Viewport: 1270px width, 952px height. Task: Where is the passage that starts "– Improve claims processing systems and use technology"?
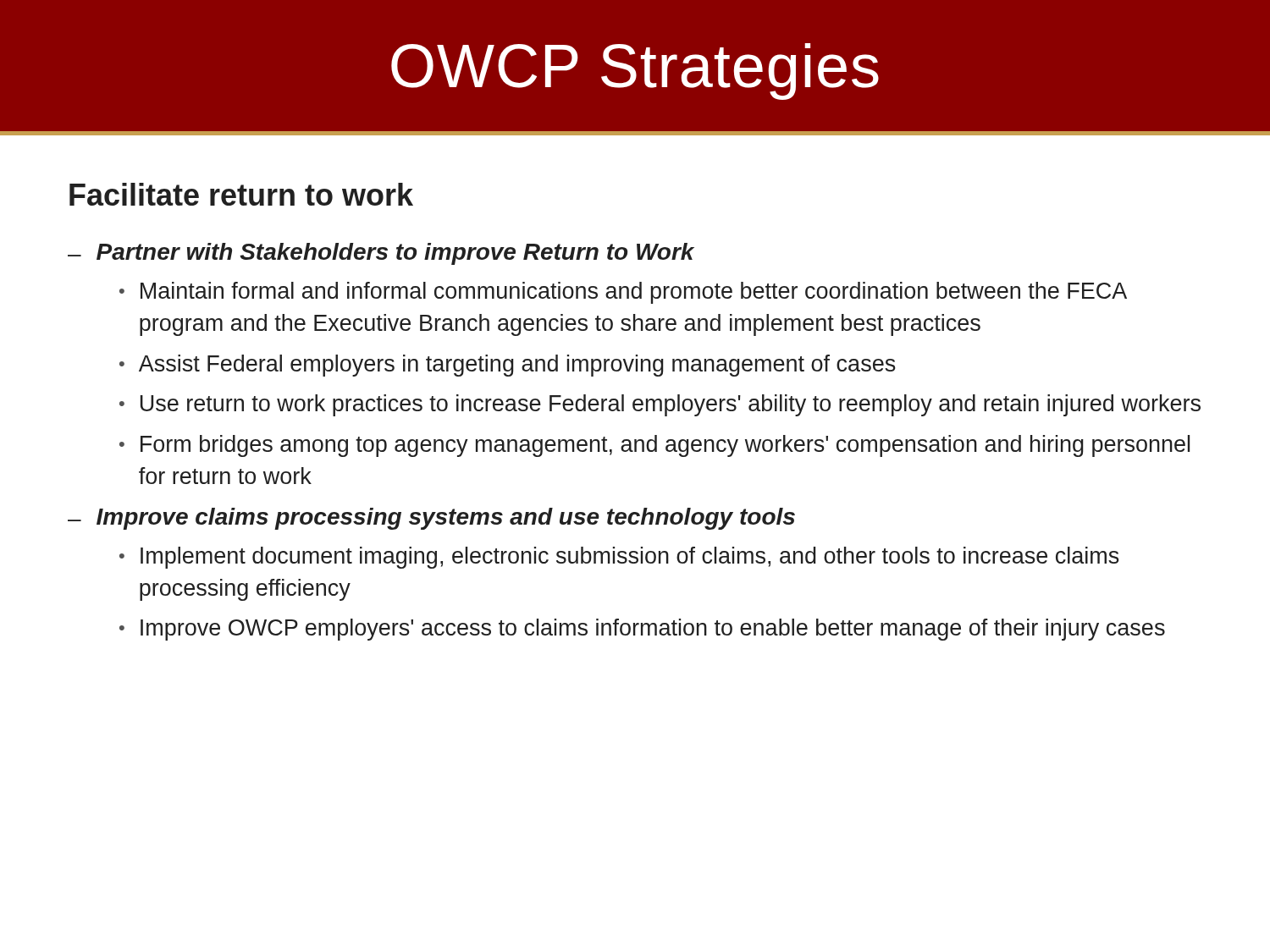pos(432,518)
